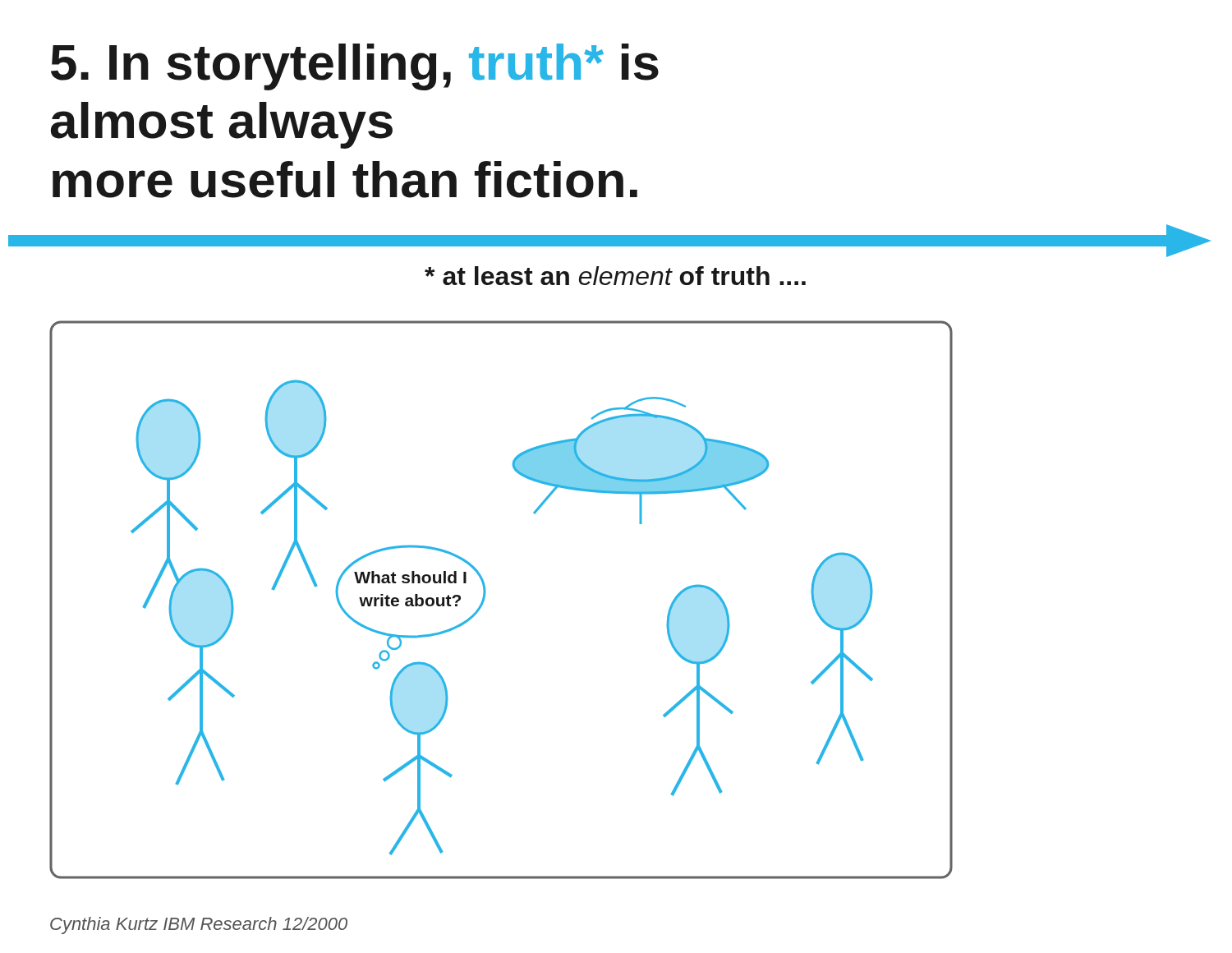
Task: Click on the text block starting "5. In storytelling, truth* is almost alwaysmore"
Action: click(x=419, y=121)
